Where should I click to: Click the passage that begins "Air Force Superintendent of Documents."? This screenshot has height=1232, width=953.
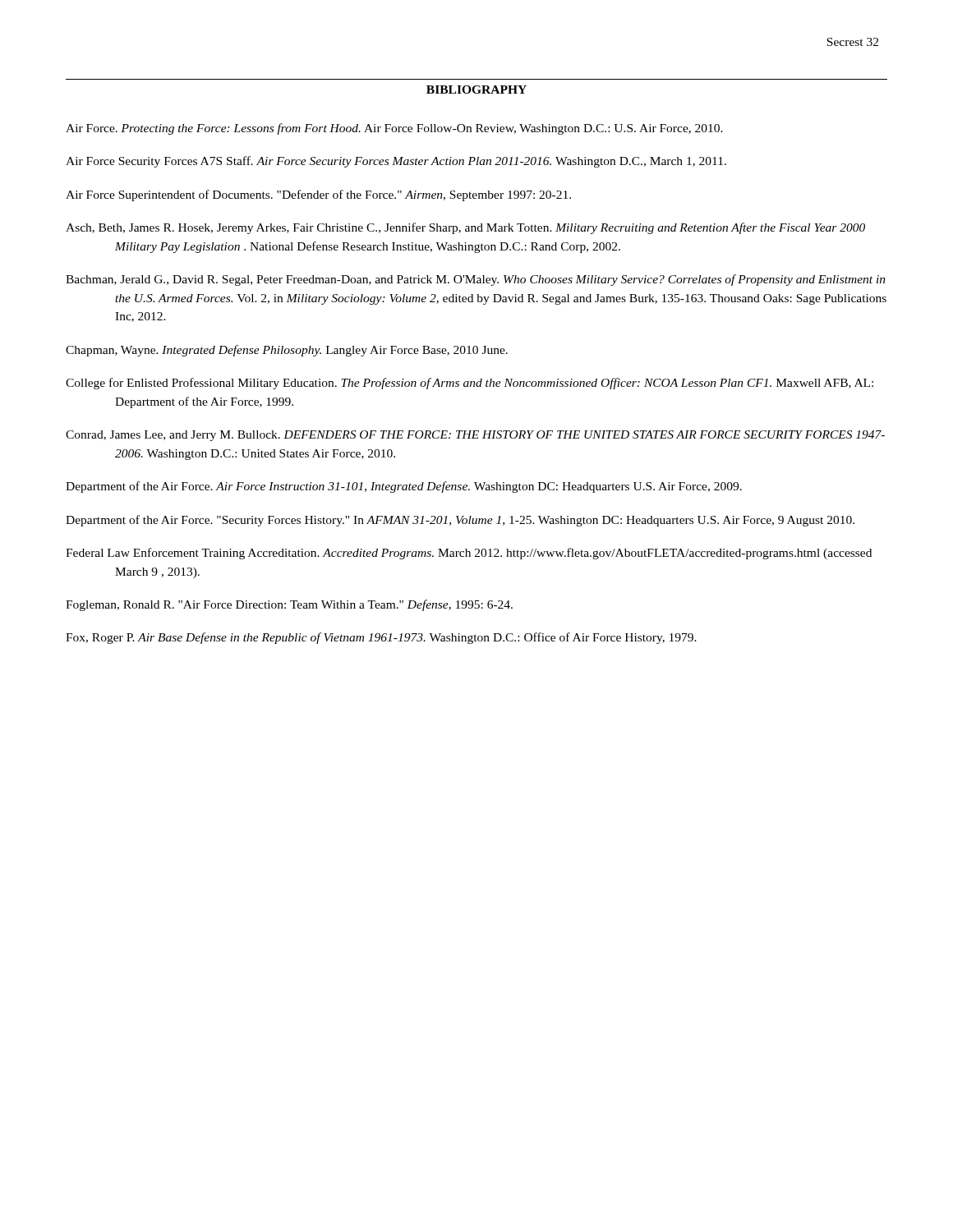[319, 194]
